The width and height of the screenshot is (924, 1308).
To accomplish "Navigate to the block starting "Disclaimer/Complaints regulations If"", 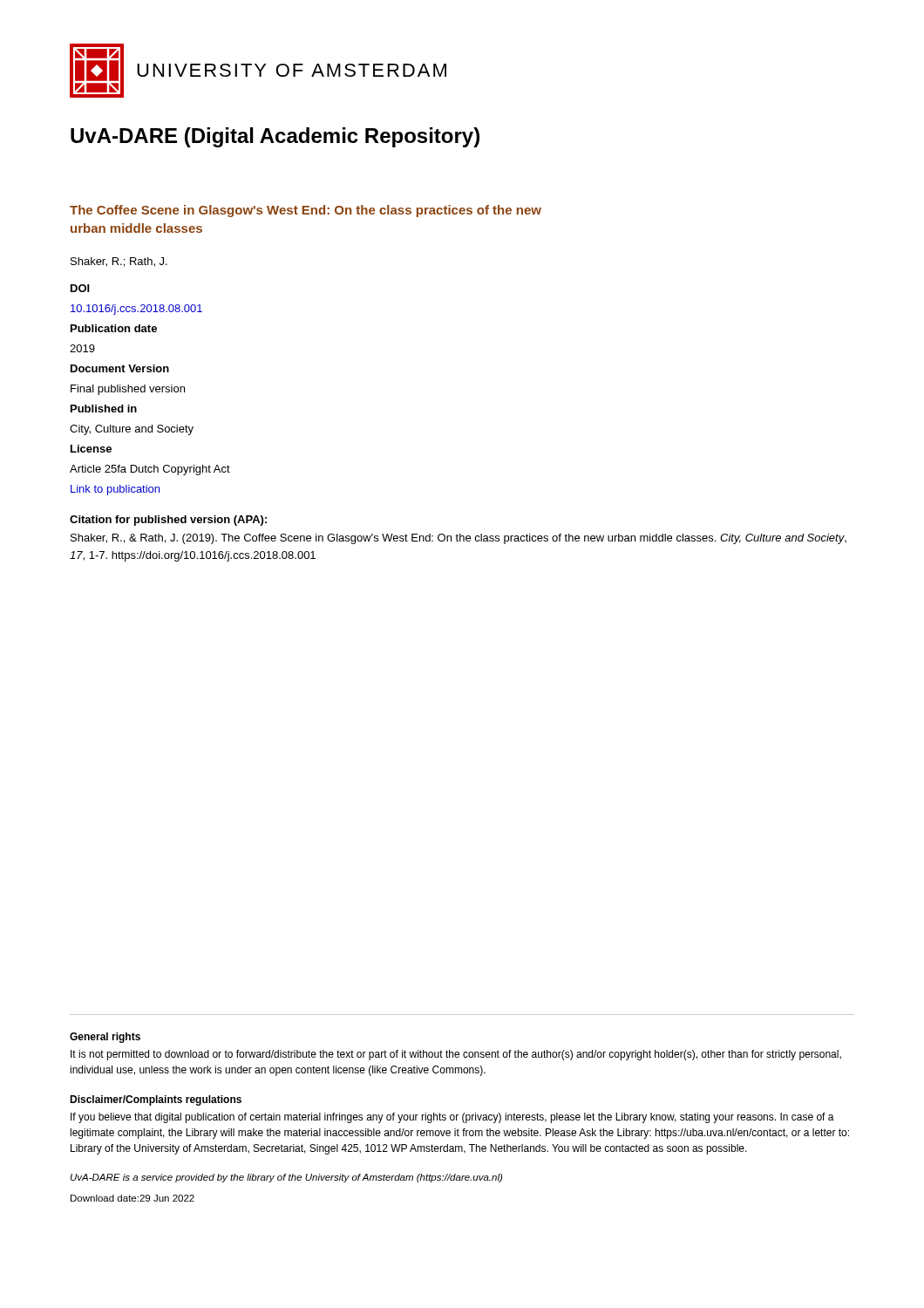I will [462, 1125].
